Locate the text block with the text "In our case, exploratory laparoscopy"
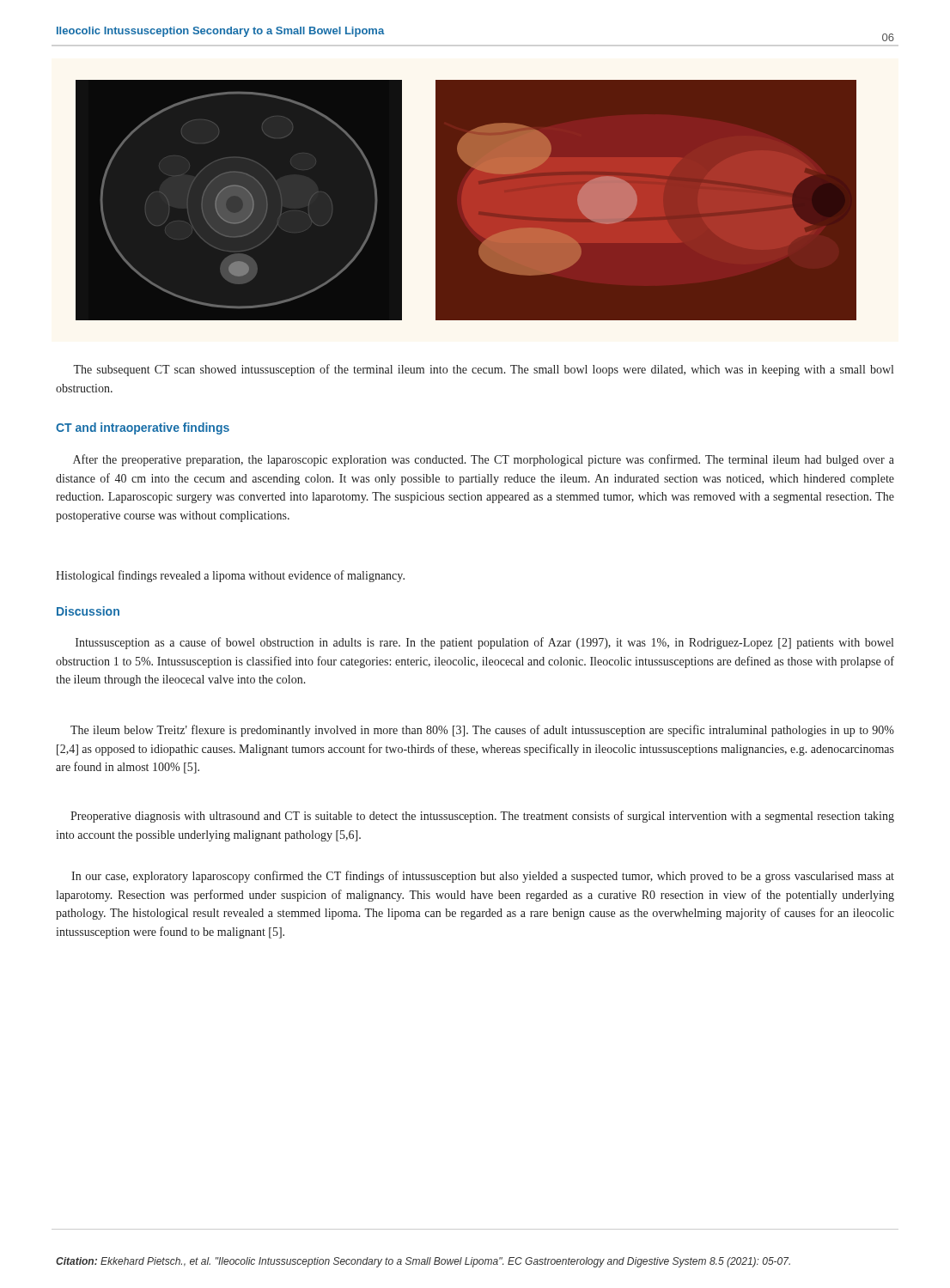The height and width of the screenshot is (1288, 950). tap(475, 904)
